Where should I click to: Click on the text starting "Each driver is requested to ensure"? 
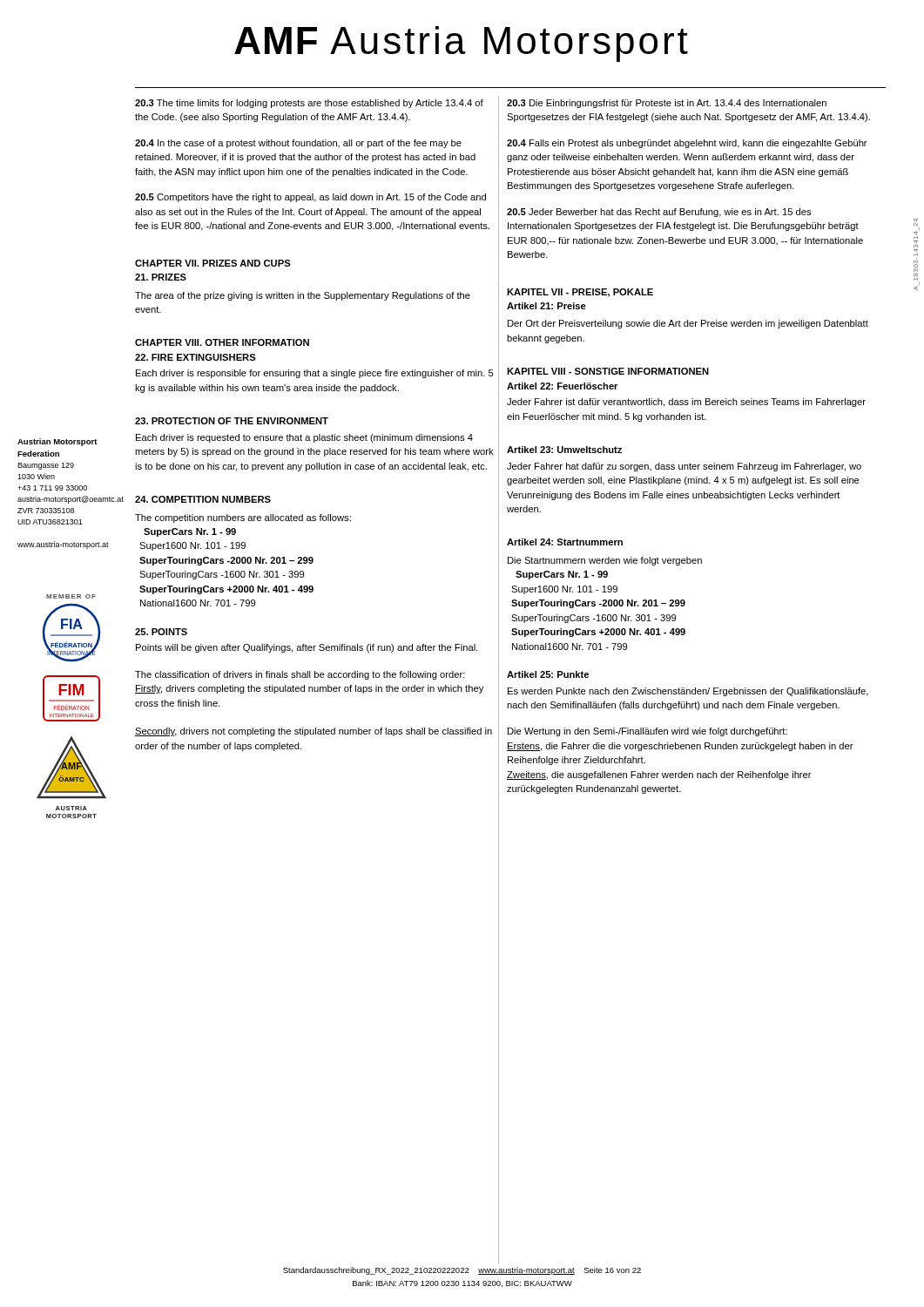click(x=314, y=452)
